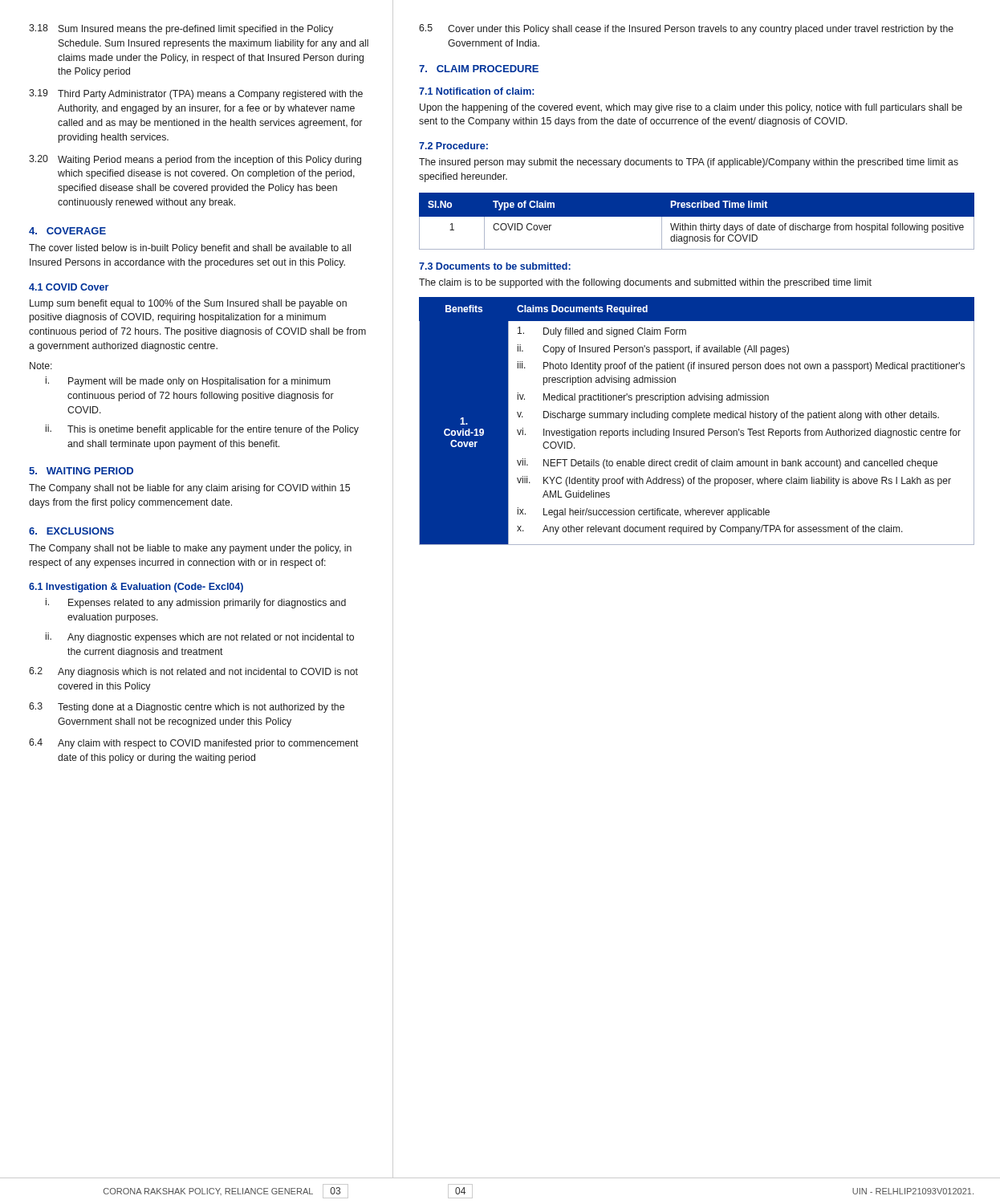
Task: Navigate to the block starting "7. CLAIM PROCEDURE"
Action: coord(479,68)
